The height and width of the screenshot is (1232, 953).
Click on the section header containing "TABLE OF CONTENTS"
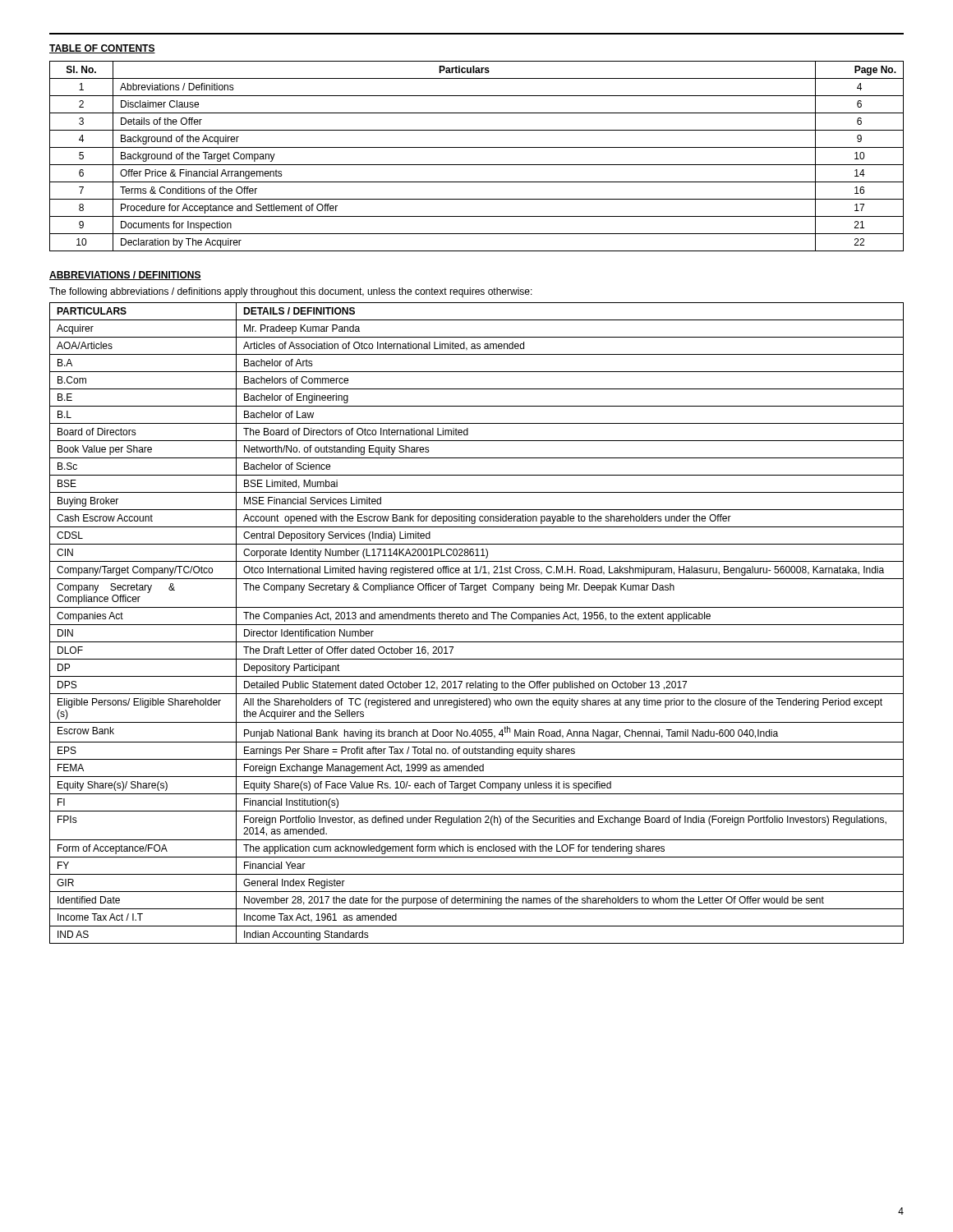pos(102,48)
